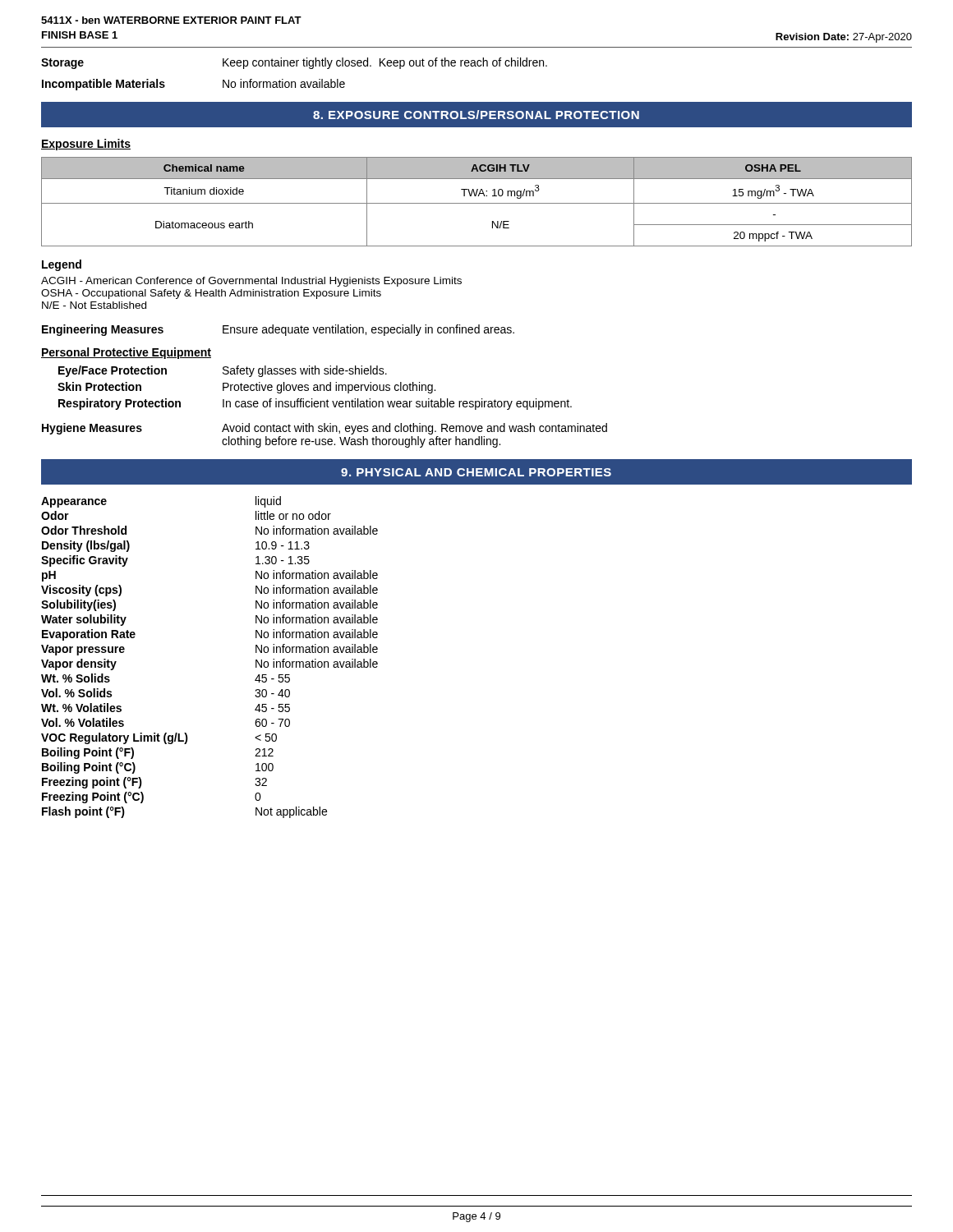Image resolution: width=953 pixels, height=1232 pixels.
Task: Find the block on this page that starts "Hygiene Measures Avoid contact with skin, eyes and"
Action: click(x=324, y=434)
